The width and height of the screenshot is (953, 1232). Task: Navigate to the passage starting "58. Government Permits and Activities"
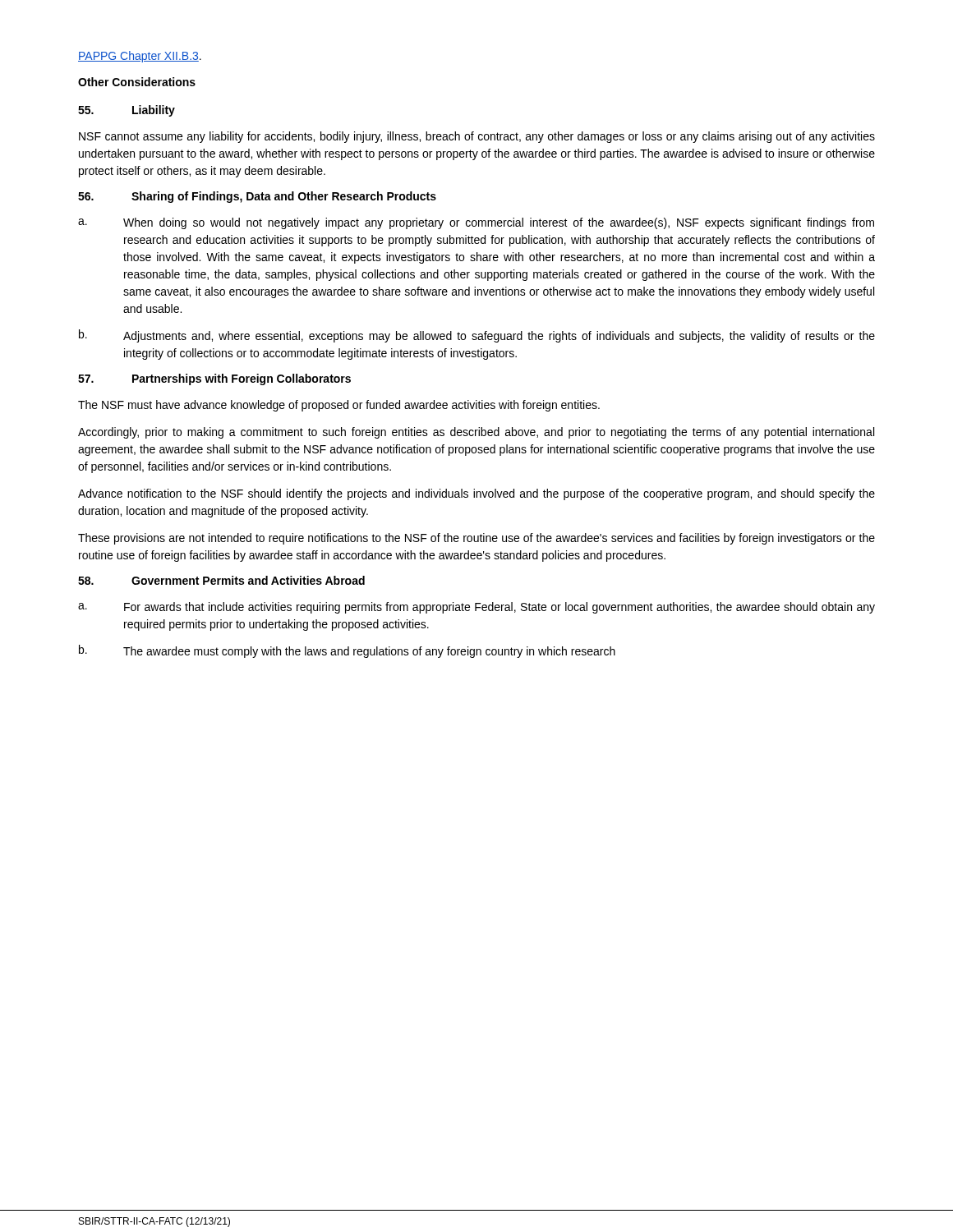pos(221,580)
